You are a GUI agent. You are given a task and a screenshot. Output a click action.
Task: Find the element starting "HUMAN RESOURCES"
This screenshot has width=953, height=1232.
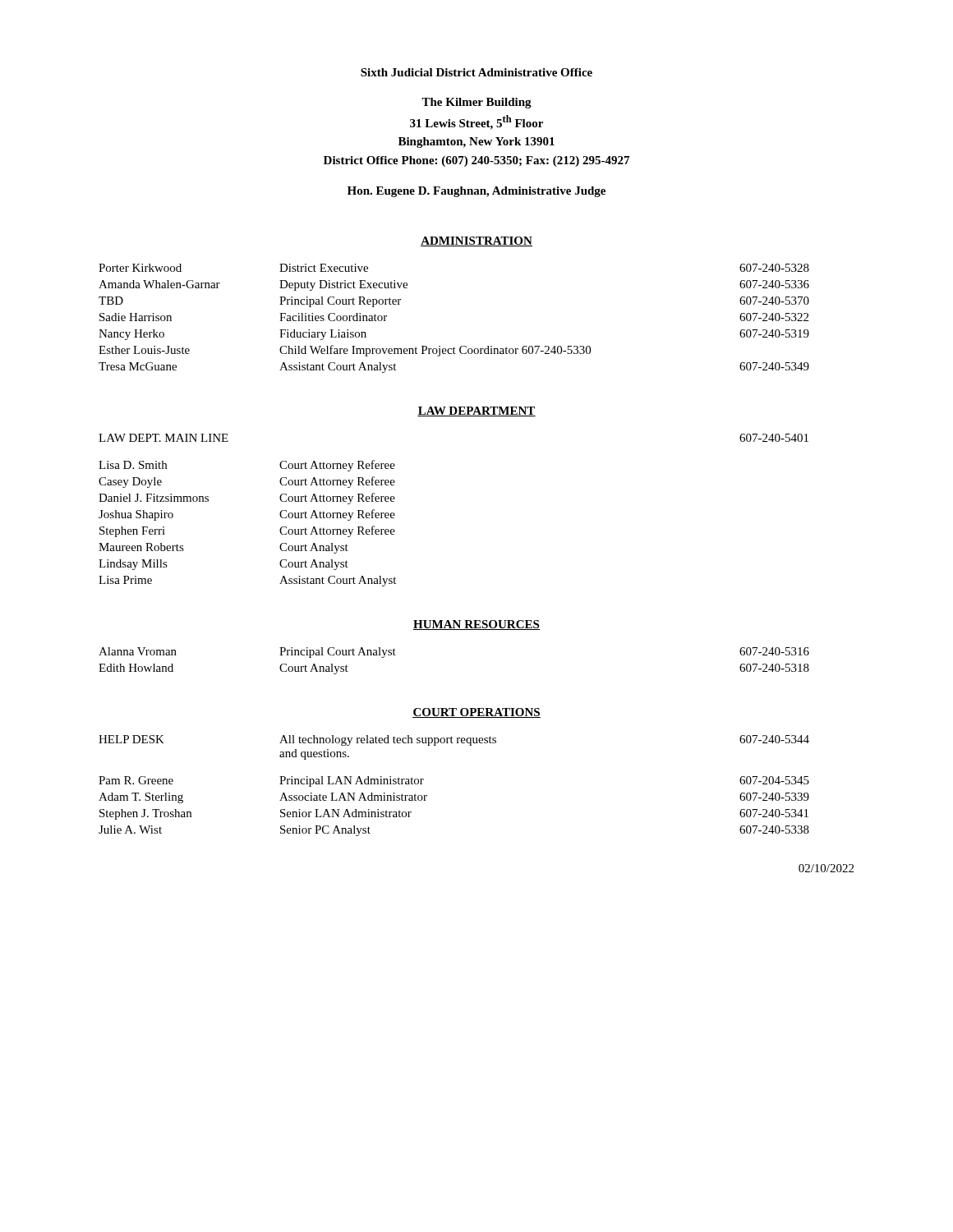click(x=476, y=624)
